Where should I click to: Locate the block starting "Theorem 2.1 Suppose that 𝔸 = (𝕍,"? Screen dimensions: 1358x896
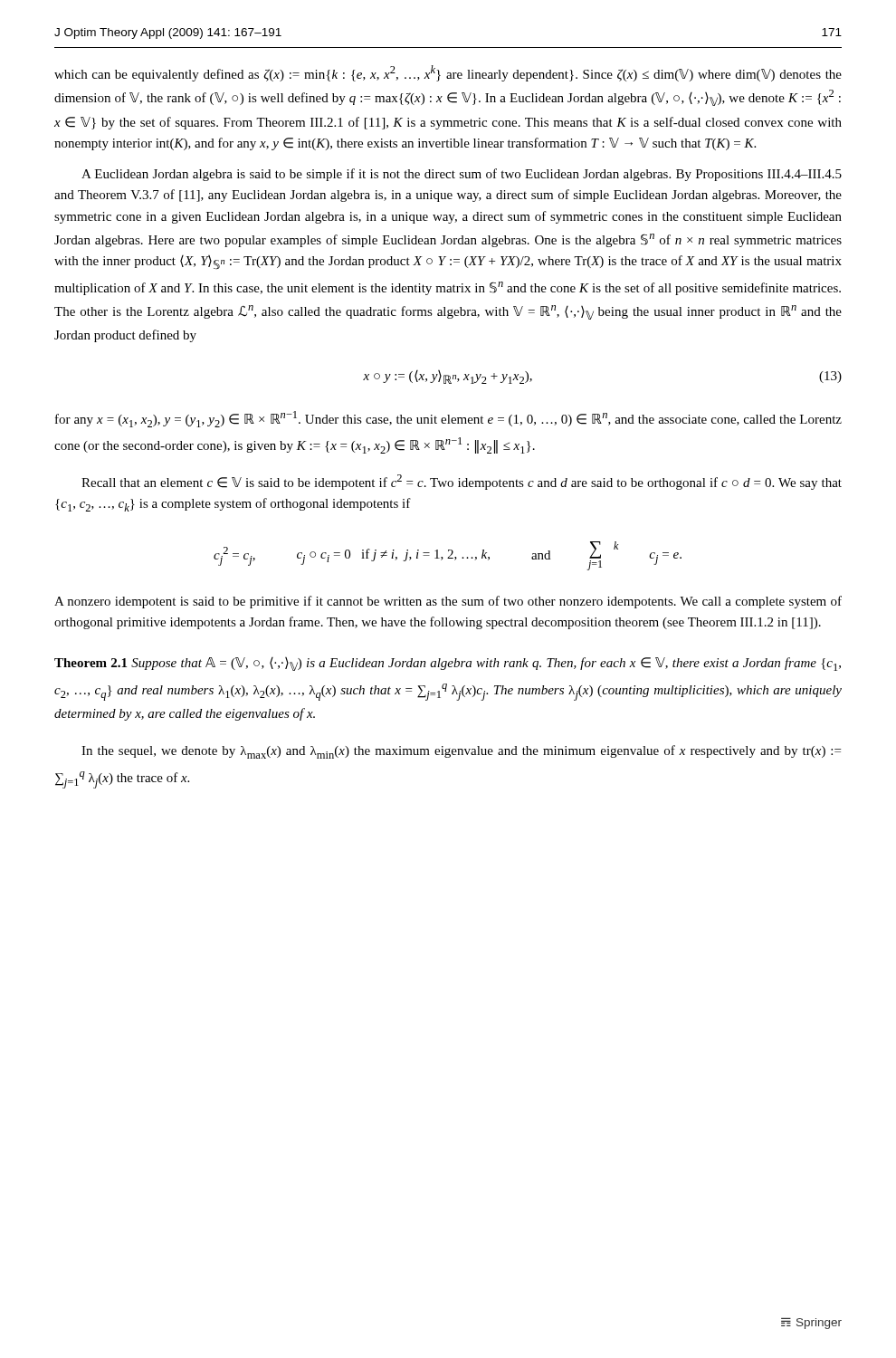click(448, 688)
